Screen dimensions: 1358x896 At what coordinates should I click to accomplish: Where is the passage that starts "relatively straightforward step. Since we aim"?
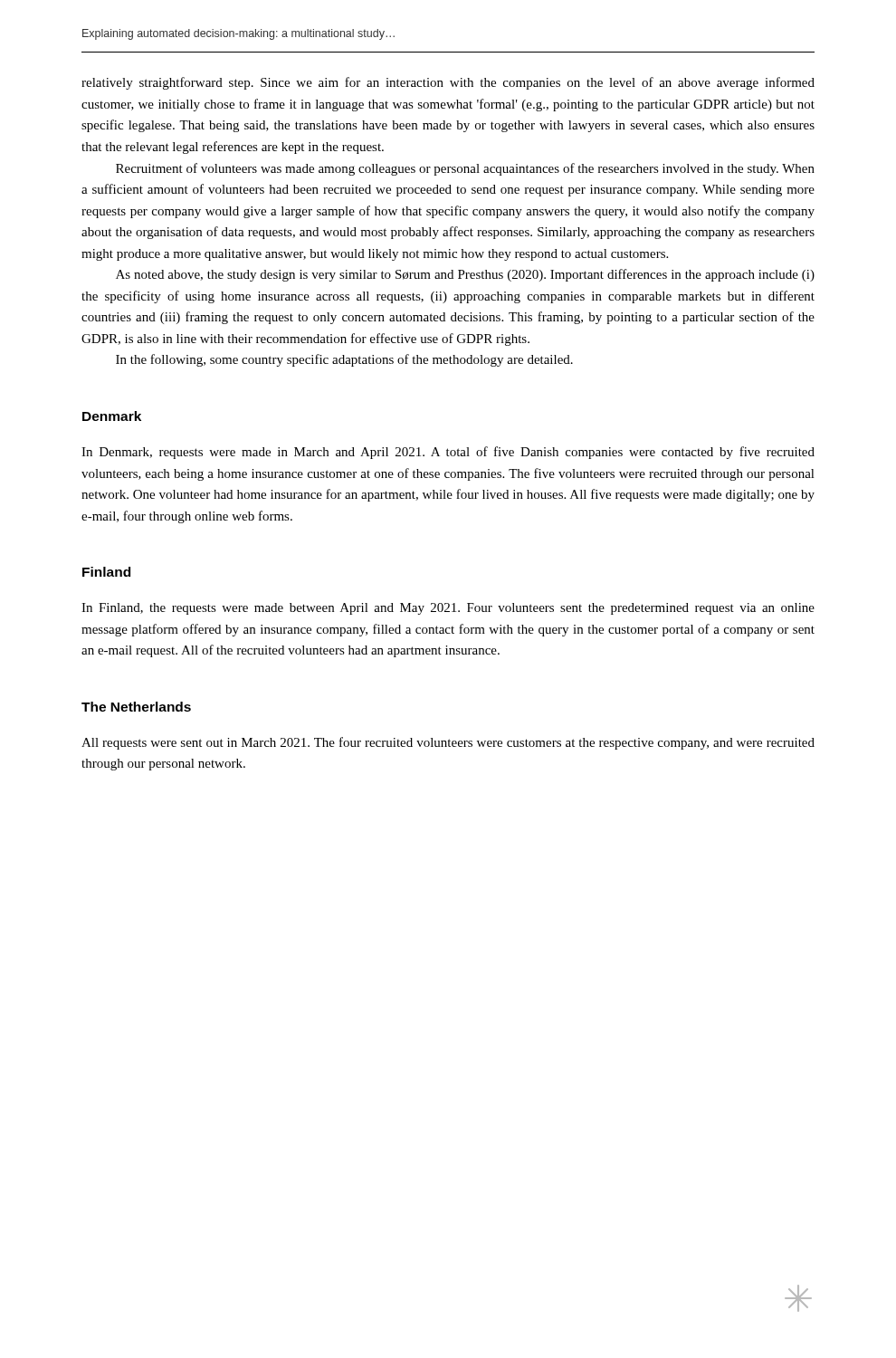click(448, 115)
